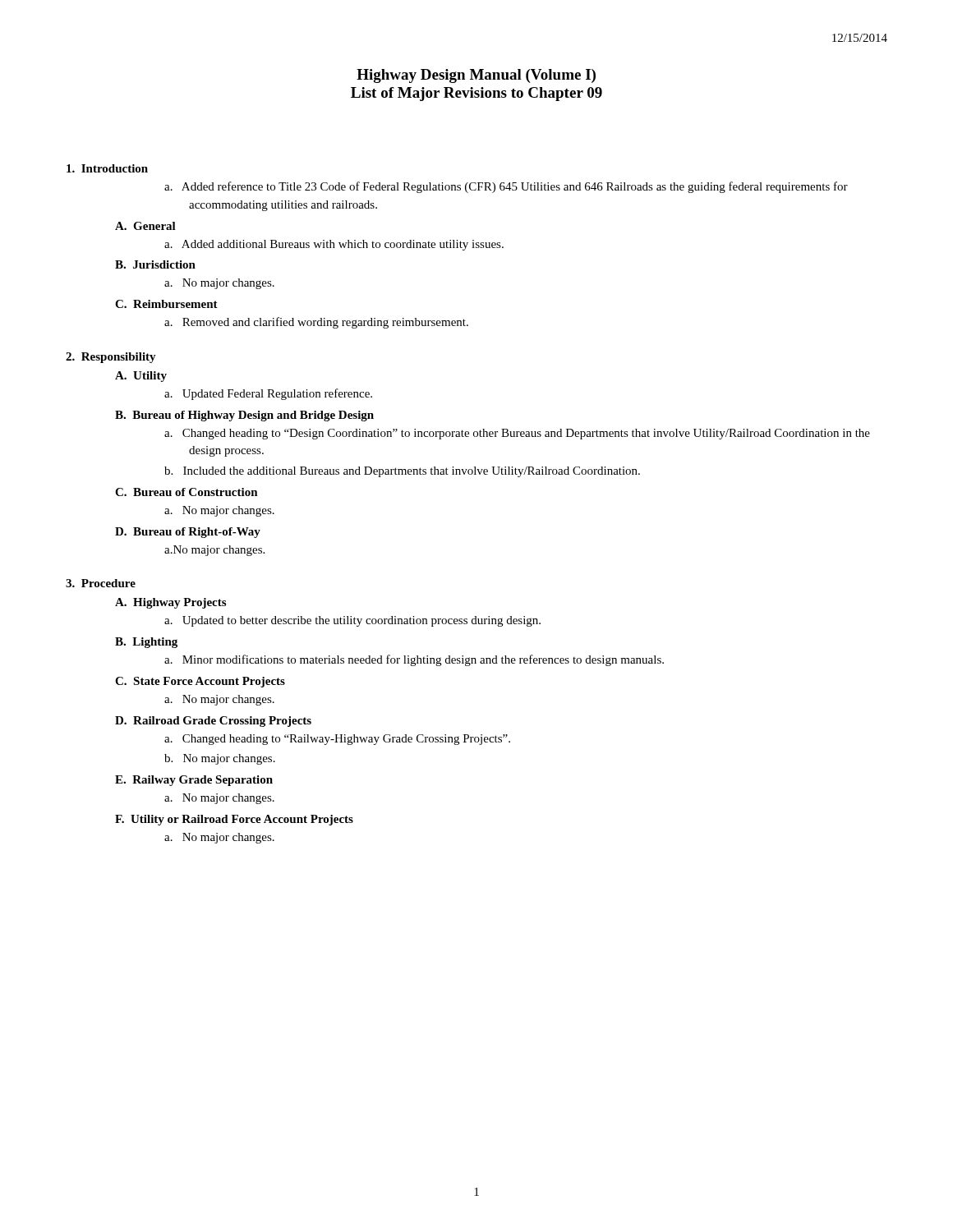Find the block starting "A. Utility"
The height and width of the screenshot is (1232, 953).
coord(141,375)
